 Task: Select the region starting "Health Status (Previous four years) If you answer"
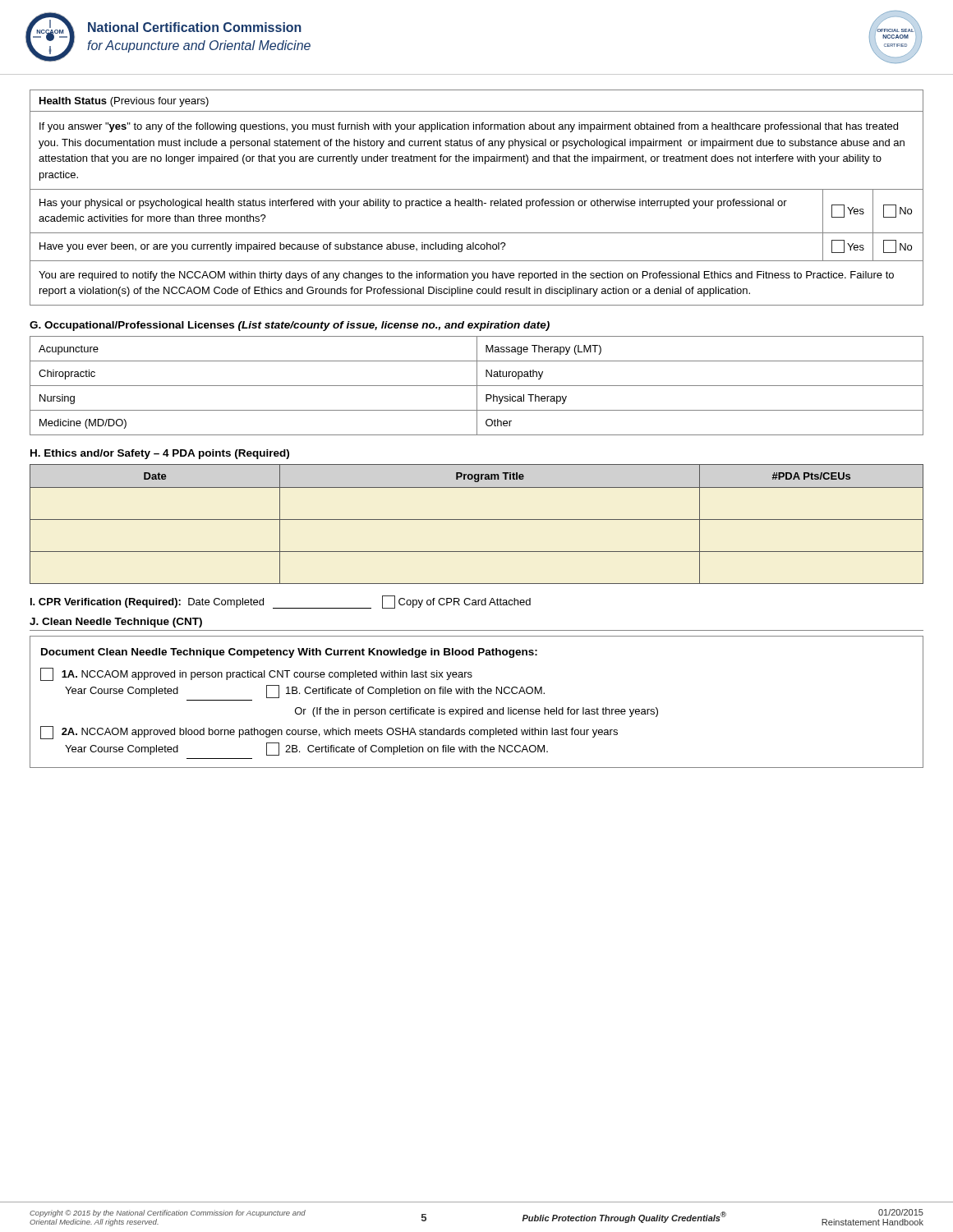pos(476,197)
